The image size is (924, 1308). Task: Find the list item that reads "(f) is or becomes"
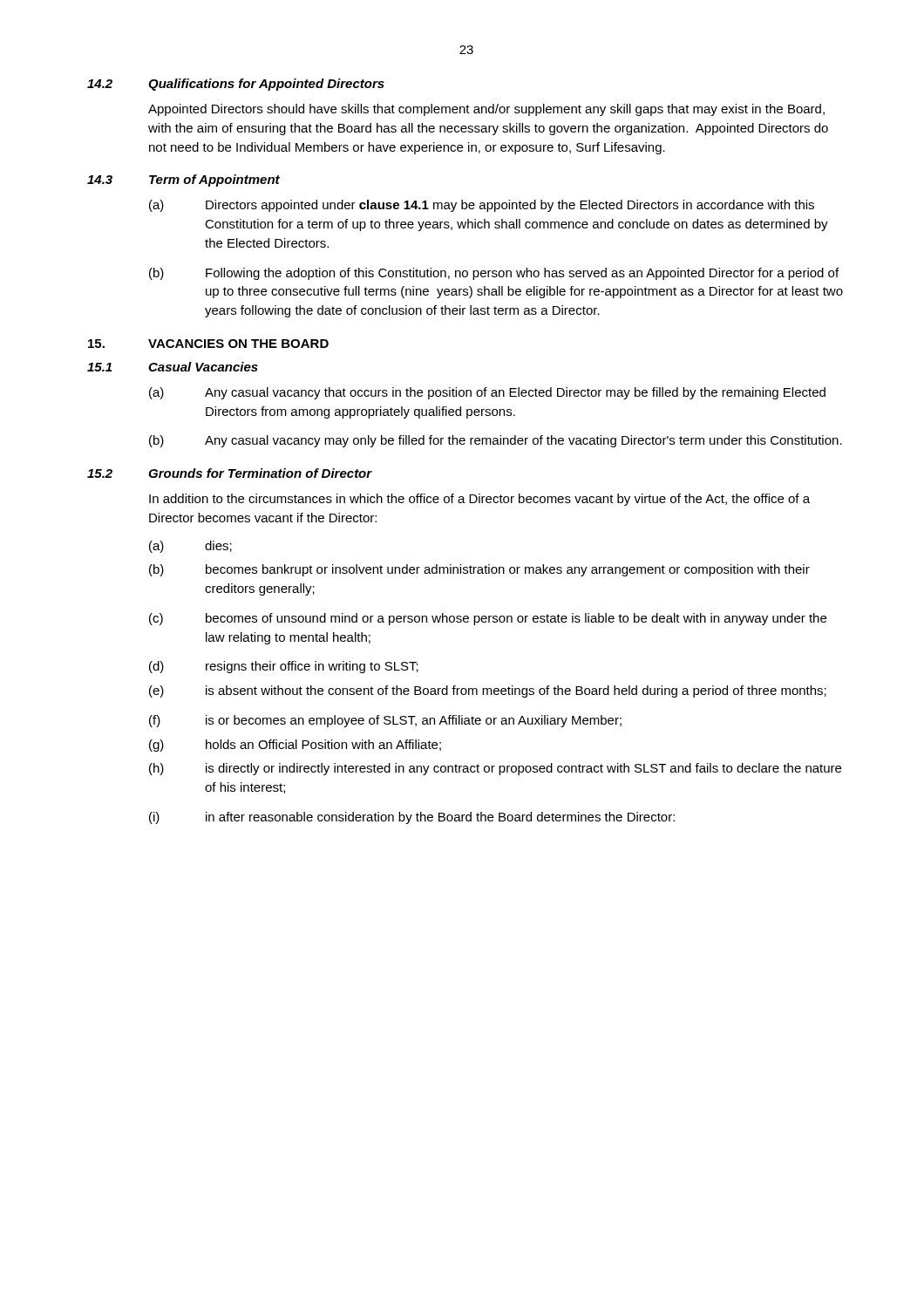click(497, 720)
